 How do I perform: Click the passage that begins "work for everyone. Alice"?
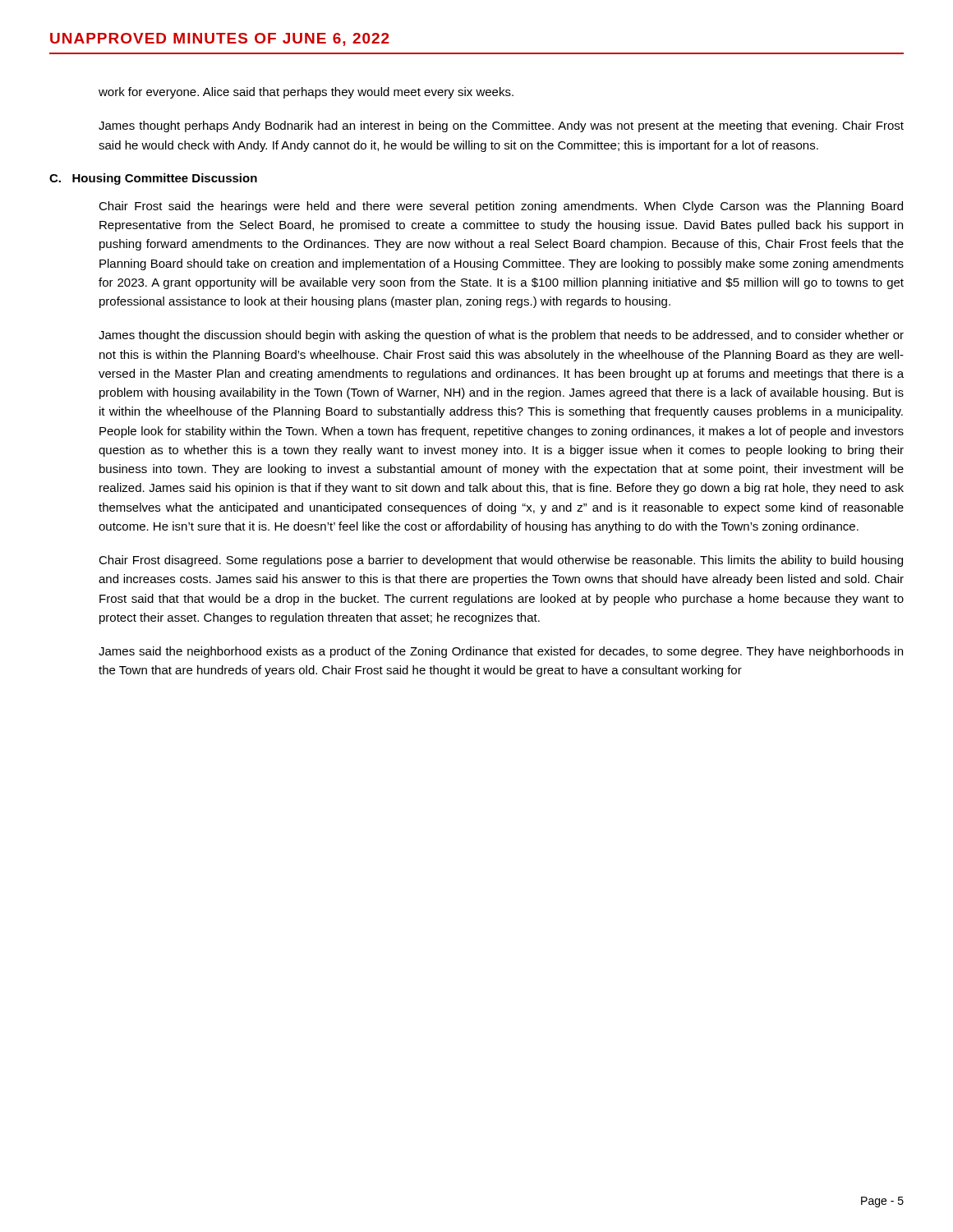tap(306, 92)
